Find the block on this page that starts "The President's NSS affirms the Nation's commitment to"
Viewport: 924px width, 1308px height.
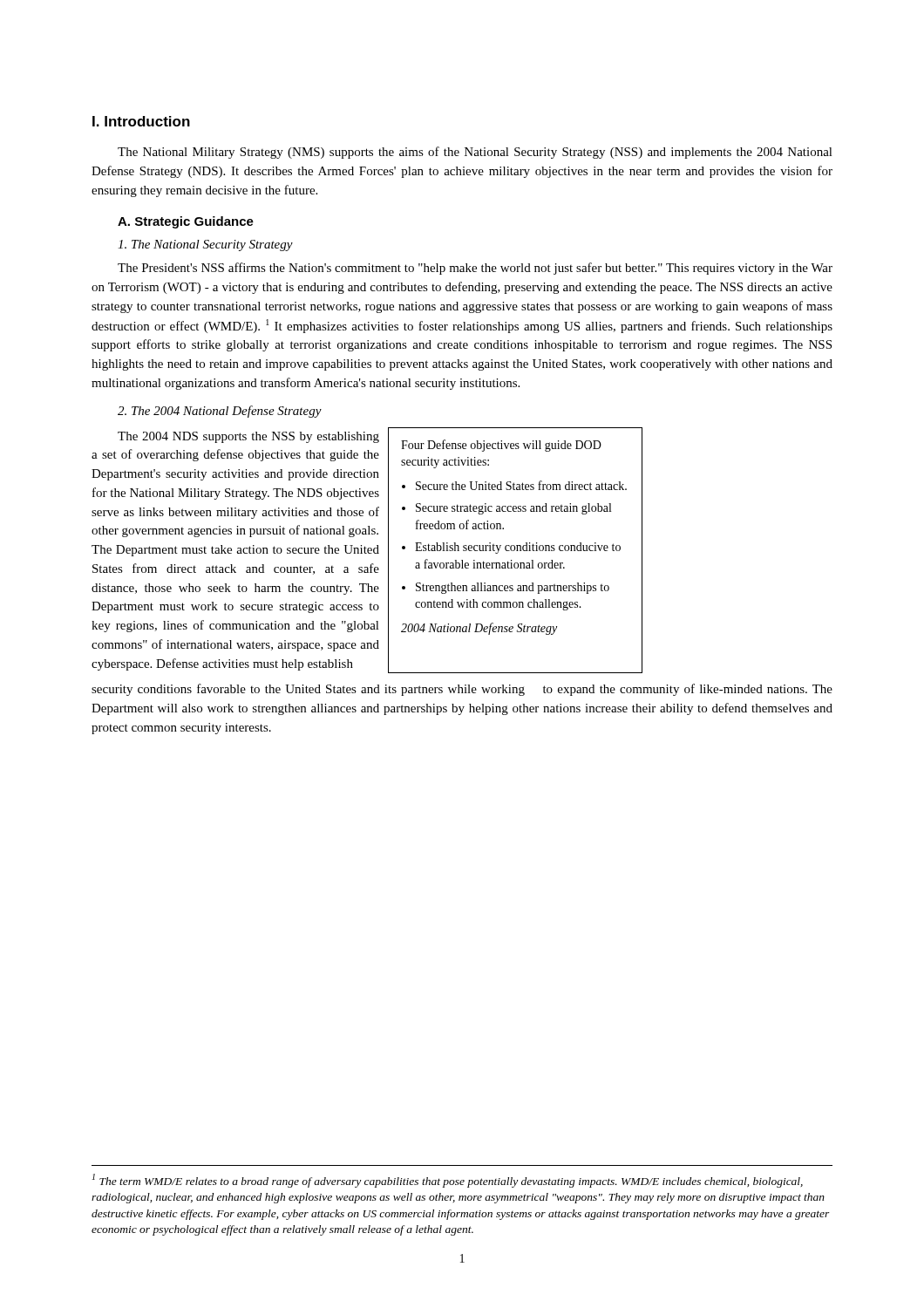tap(462, 325)
